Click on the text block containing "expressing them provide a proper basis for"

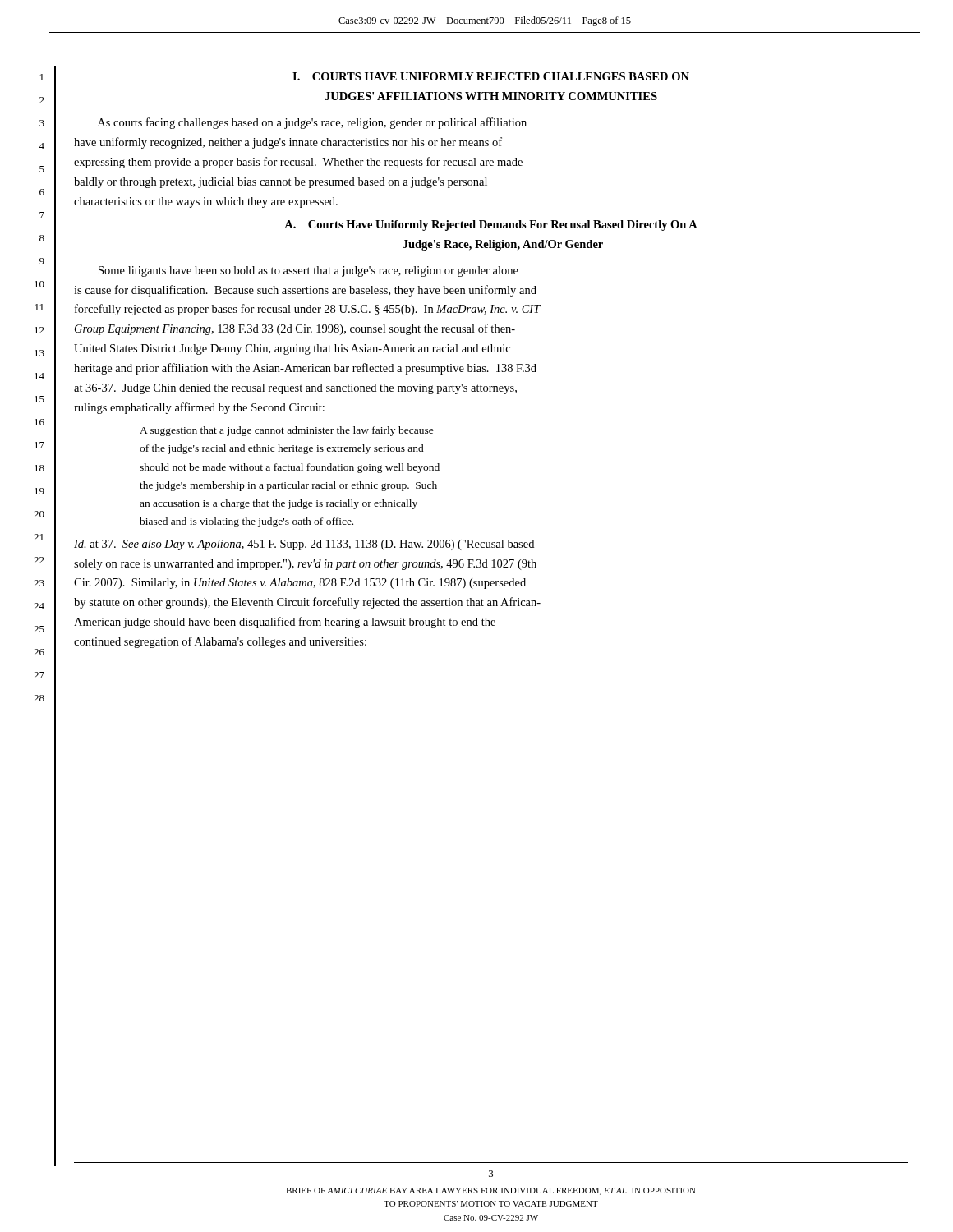[x=298, y=162]
